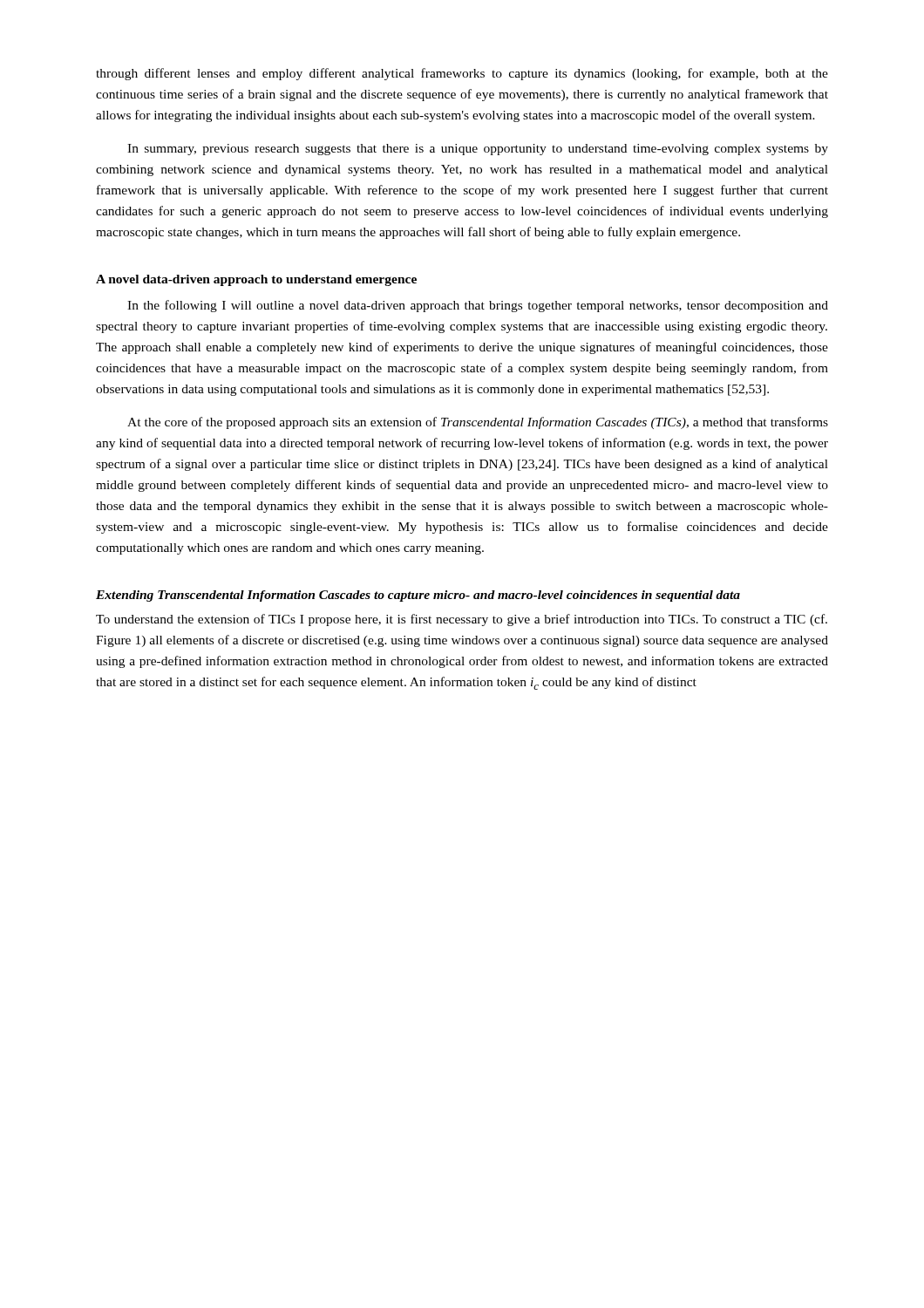Find the text block with the text "At the core of the proposed"
Screen dimensions: 1308x924
pyautogui.click(x=462, y=485)
